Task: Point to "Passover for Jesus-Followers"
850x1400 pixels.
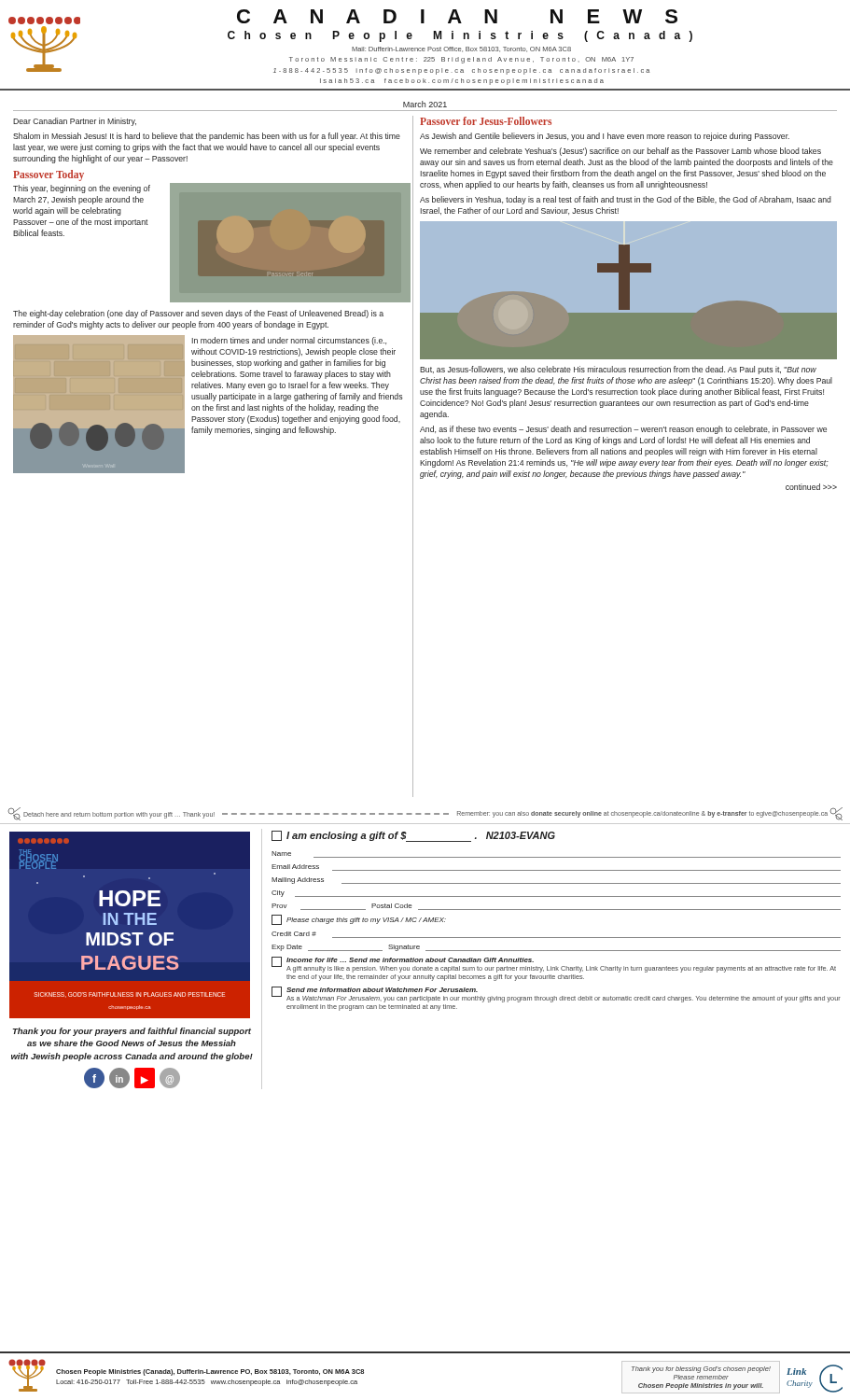Action: click(x=486, y=121)
